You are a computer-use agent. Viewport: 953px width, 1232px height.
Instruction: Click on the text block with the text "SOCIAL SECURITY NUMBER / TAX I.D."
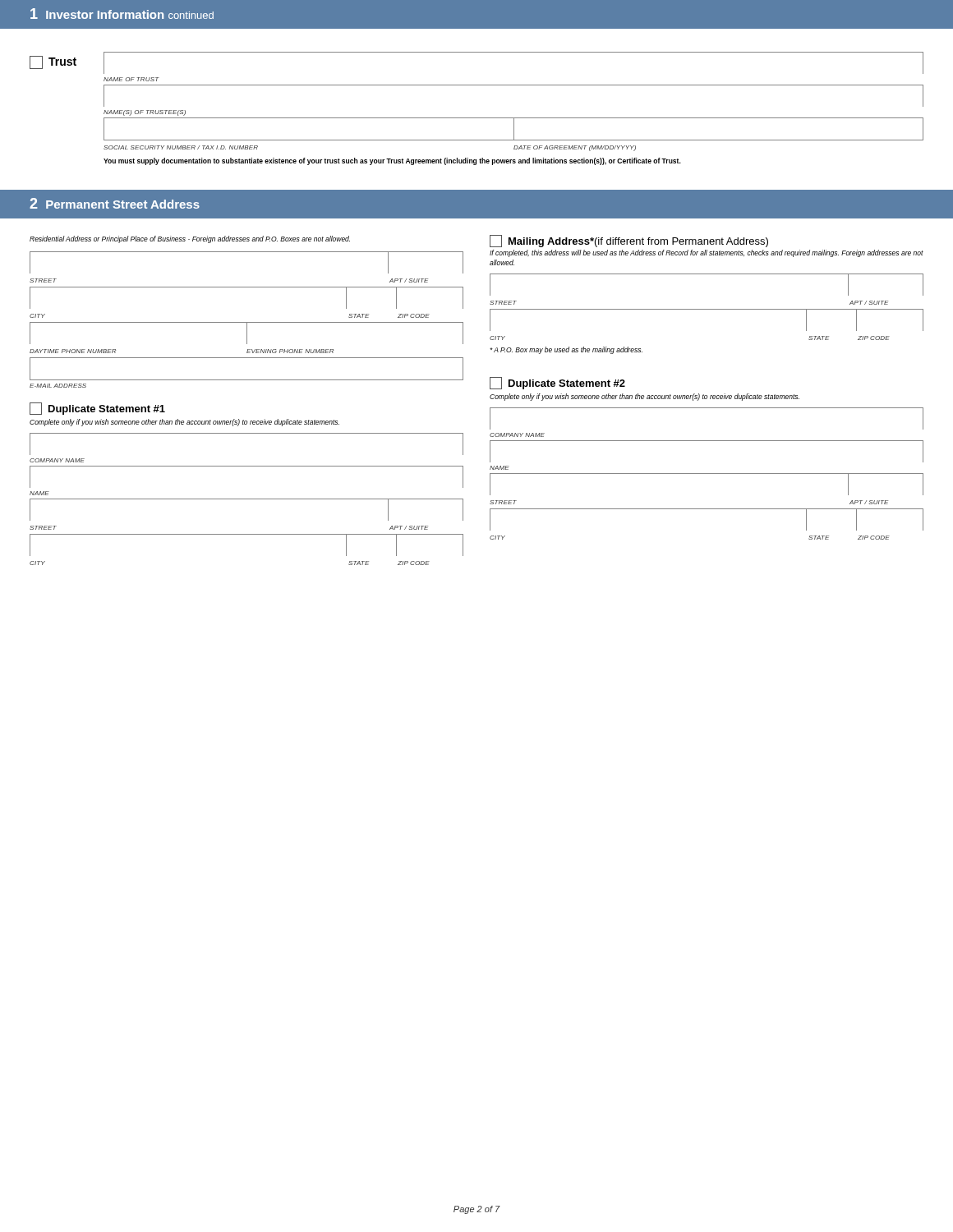pyautogui.click(x=181, y=147)
